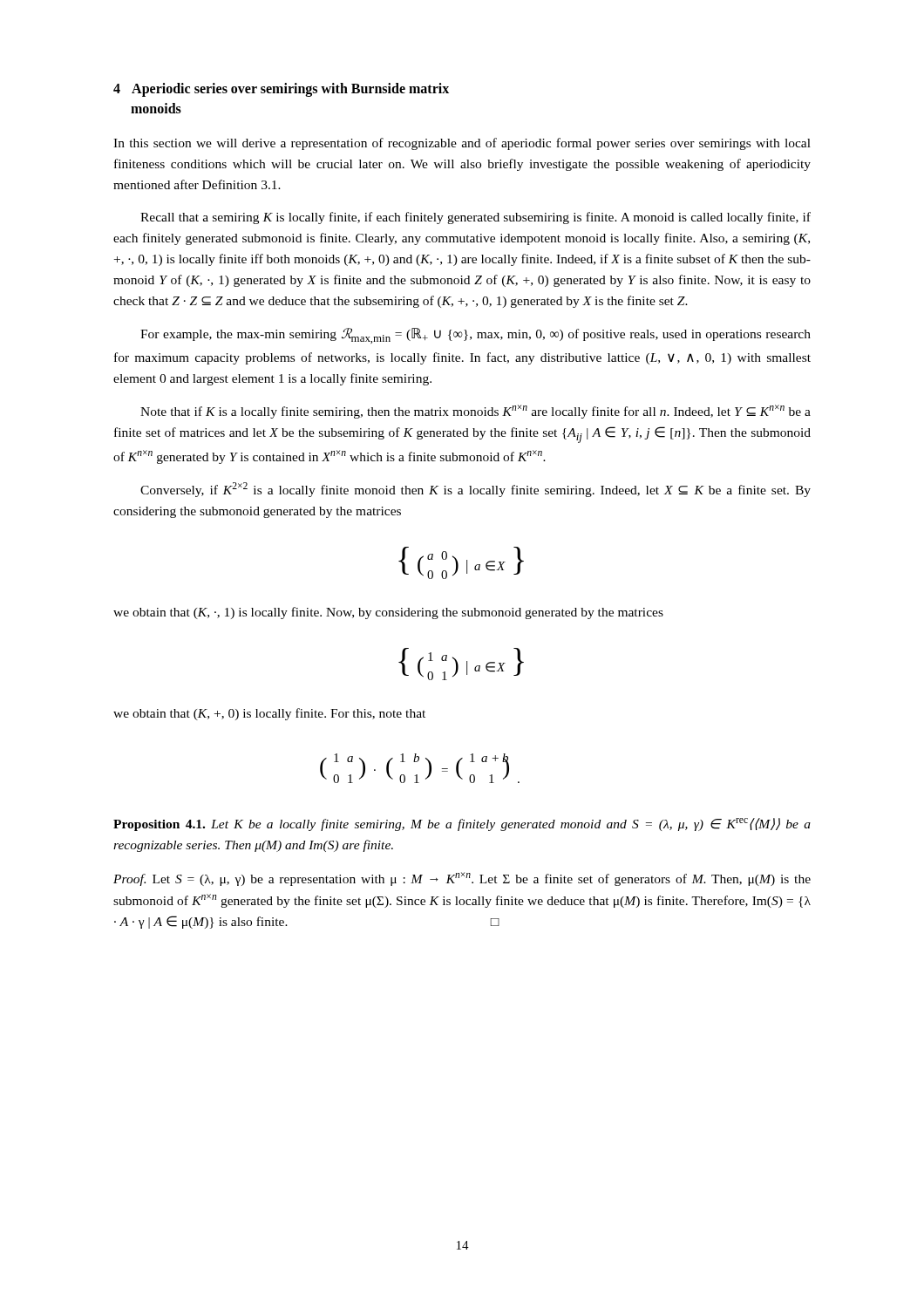This screenshot has height=1308, width=924.
Task: Locate the passage starting "( 1 a 0 1 )"
Action: click(x=462, y=768)
